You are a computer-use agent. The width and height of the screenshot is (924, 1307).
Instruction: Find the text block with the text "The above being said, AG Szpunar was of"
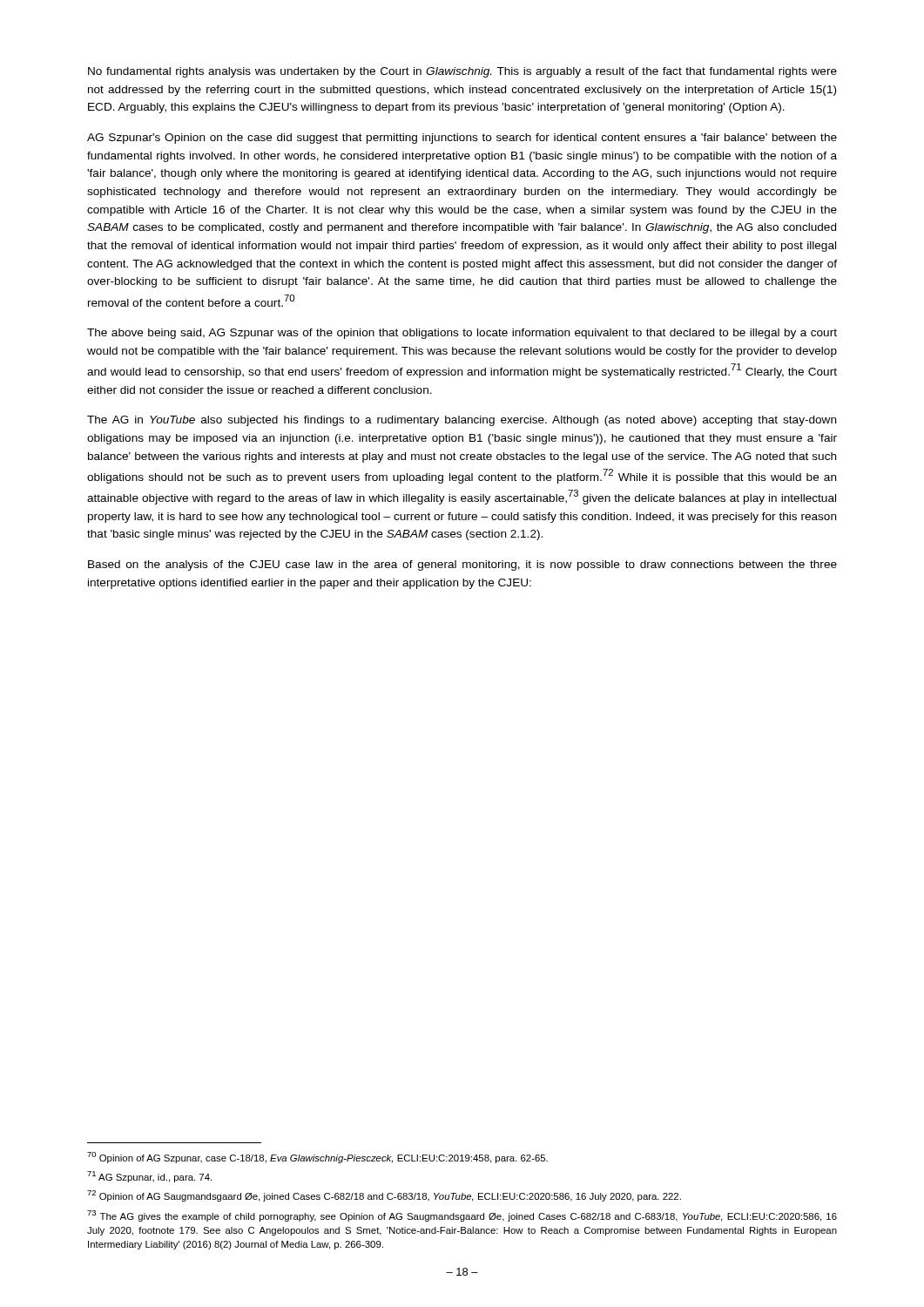pyautogui.click(x=462, y=361)
